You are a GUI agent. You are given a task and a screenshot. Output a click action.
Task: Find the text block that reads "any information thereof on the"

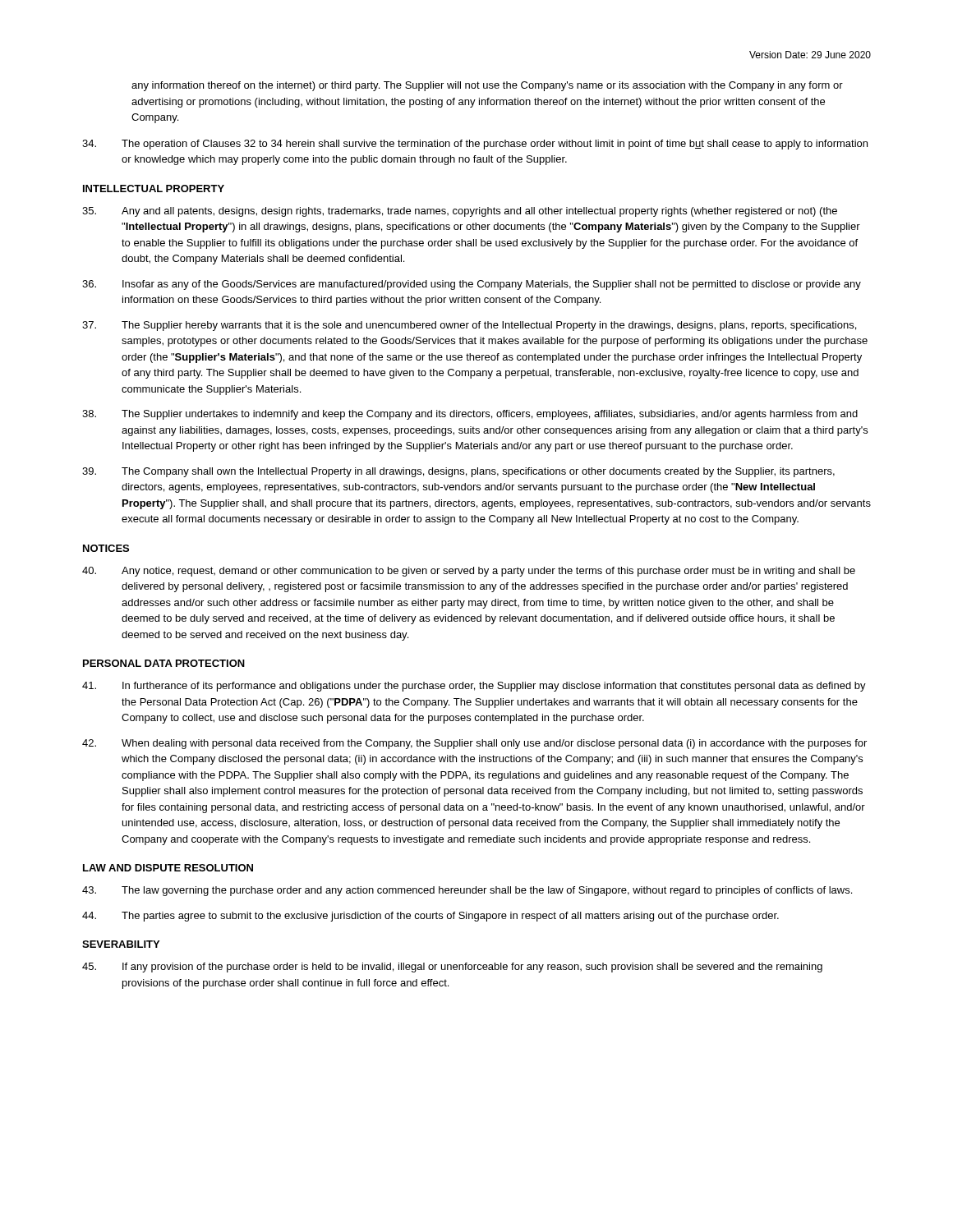(x=487, y=101)
